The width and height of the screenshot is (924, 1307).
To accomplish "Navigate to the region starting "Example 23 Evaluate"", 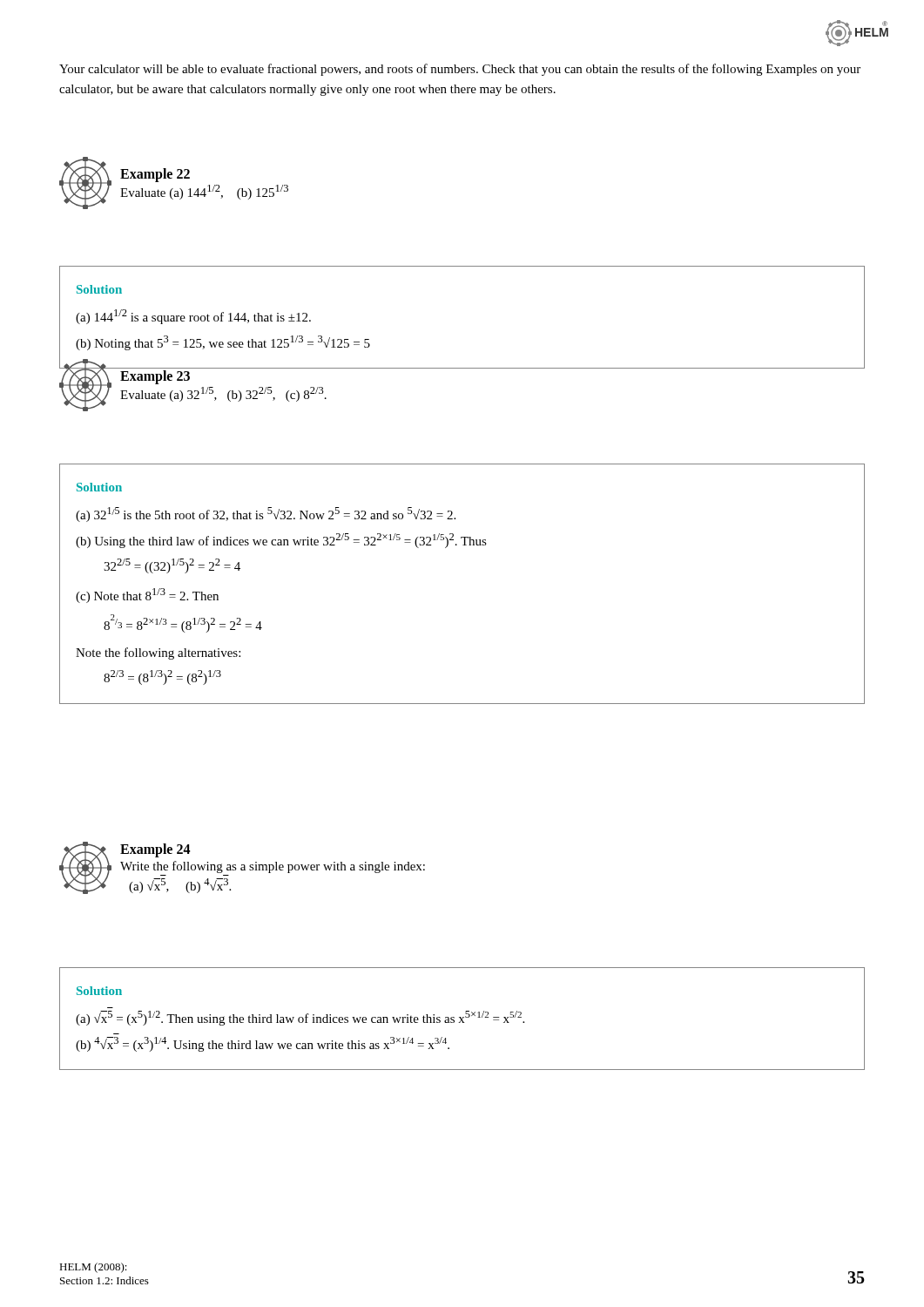I will [x=462, y=385].
